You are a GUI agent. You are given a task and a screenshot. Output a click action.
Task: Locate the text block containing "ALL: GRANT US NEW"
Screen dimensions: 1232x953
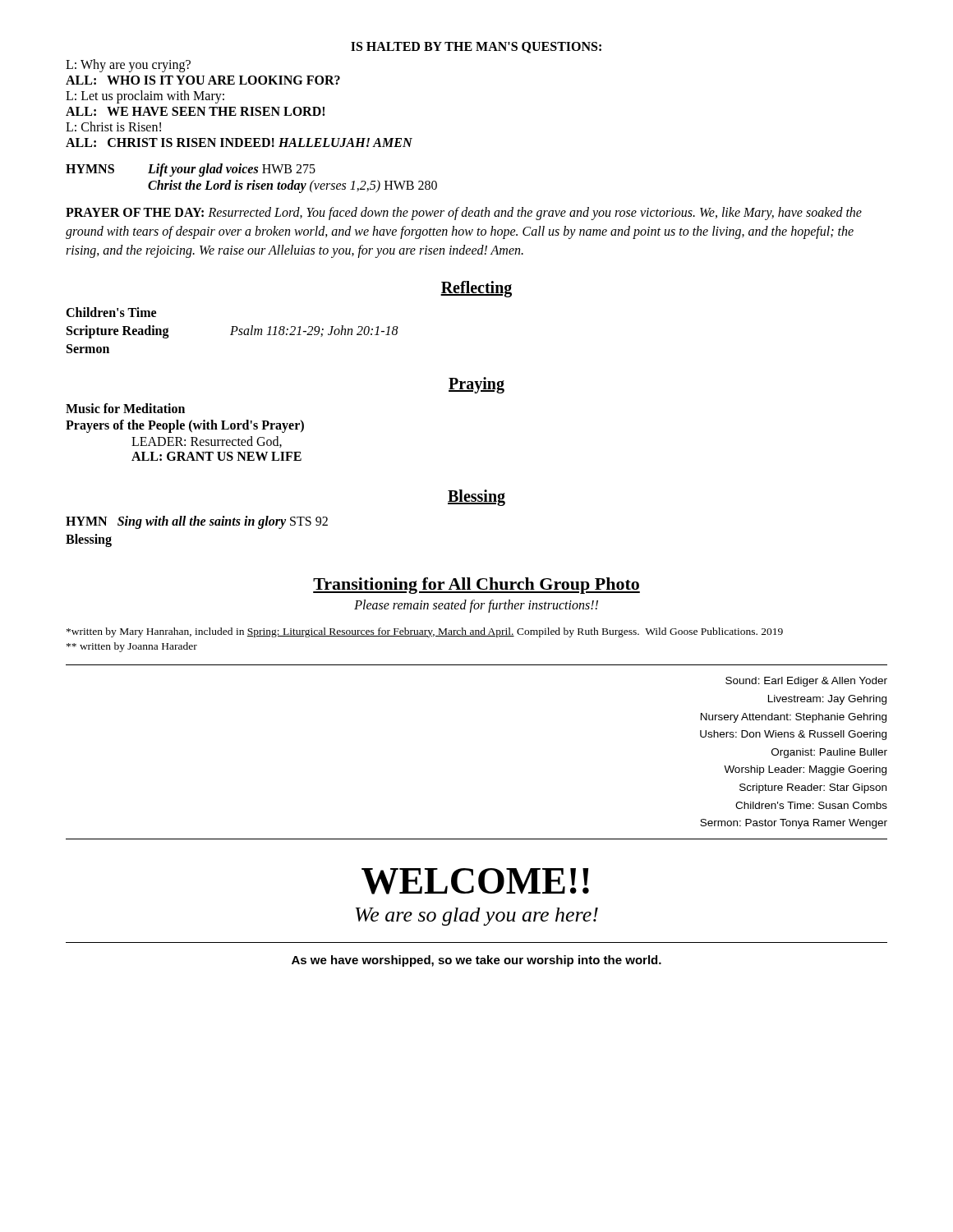[217, 456]
